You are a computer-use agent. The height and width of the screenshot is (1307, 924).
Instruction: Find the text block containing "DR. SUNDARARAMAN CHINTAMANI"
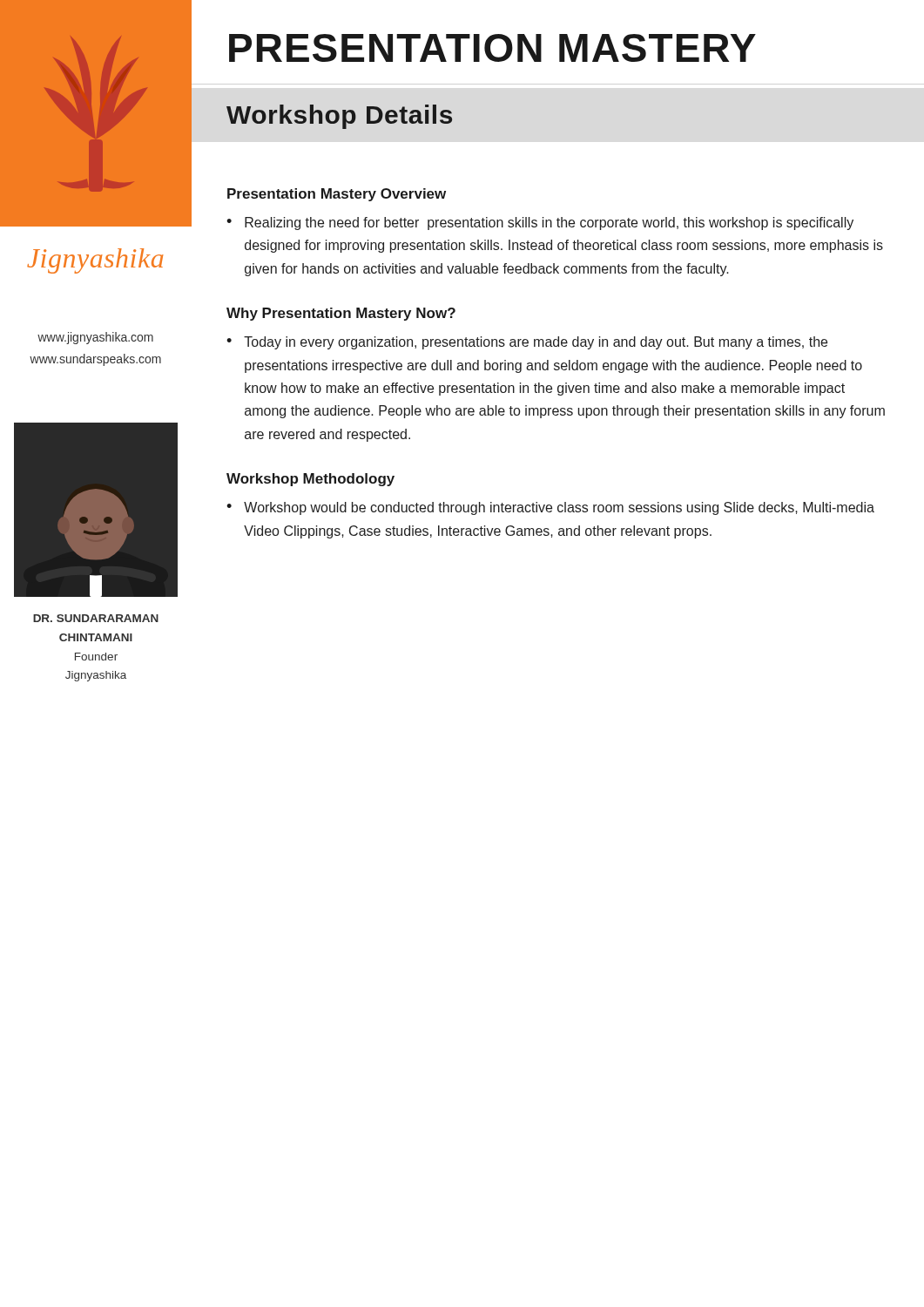[96, 647]
